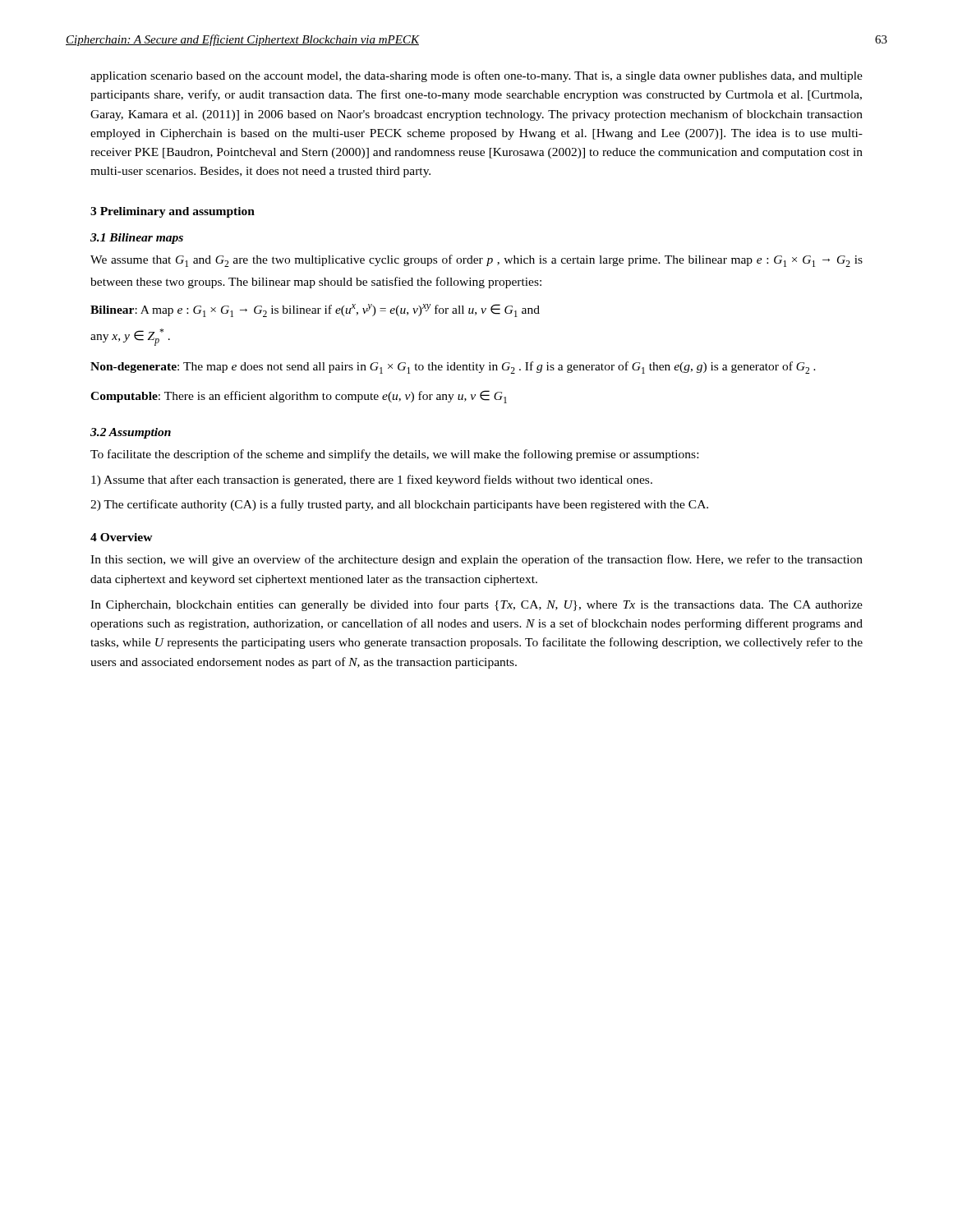Where does it say "3 Preliminary and assumption"?
Screen dimensions: 1232x953
(x=172, y=210)
